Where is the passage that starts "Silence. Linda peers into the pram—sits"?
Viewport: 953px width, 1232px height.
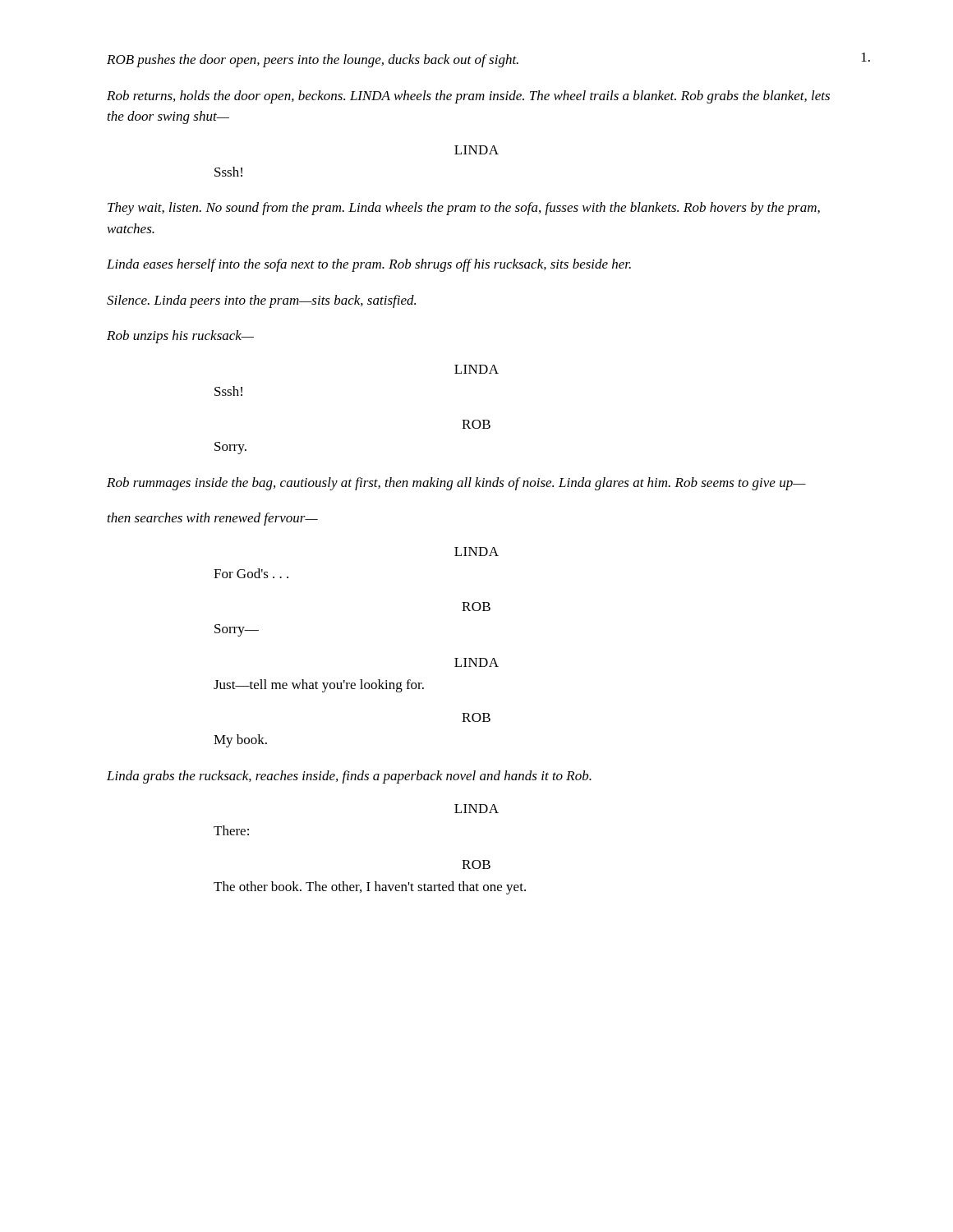point(262,300)
